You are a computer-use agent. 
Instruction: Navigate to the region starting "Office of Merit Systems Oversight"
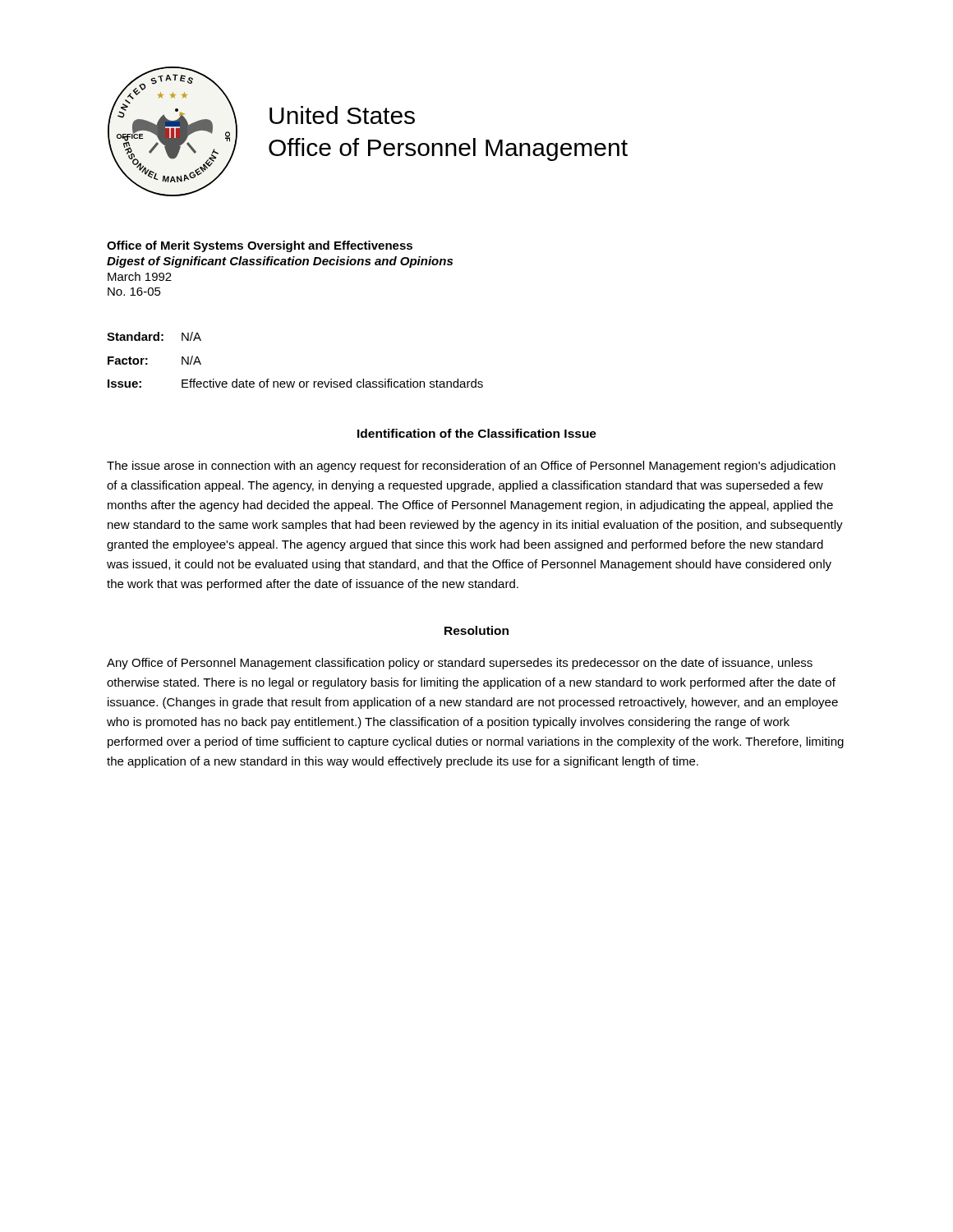(260, 246)
